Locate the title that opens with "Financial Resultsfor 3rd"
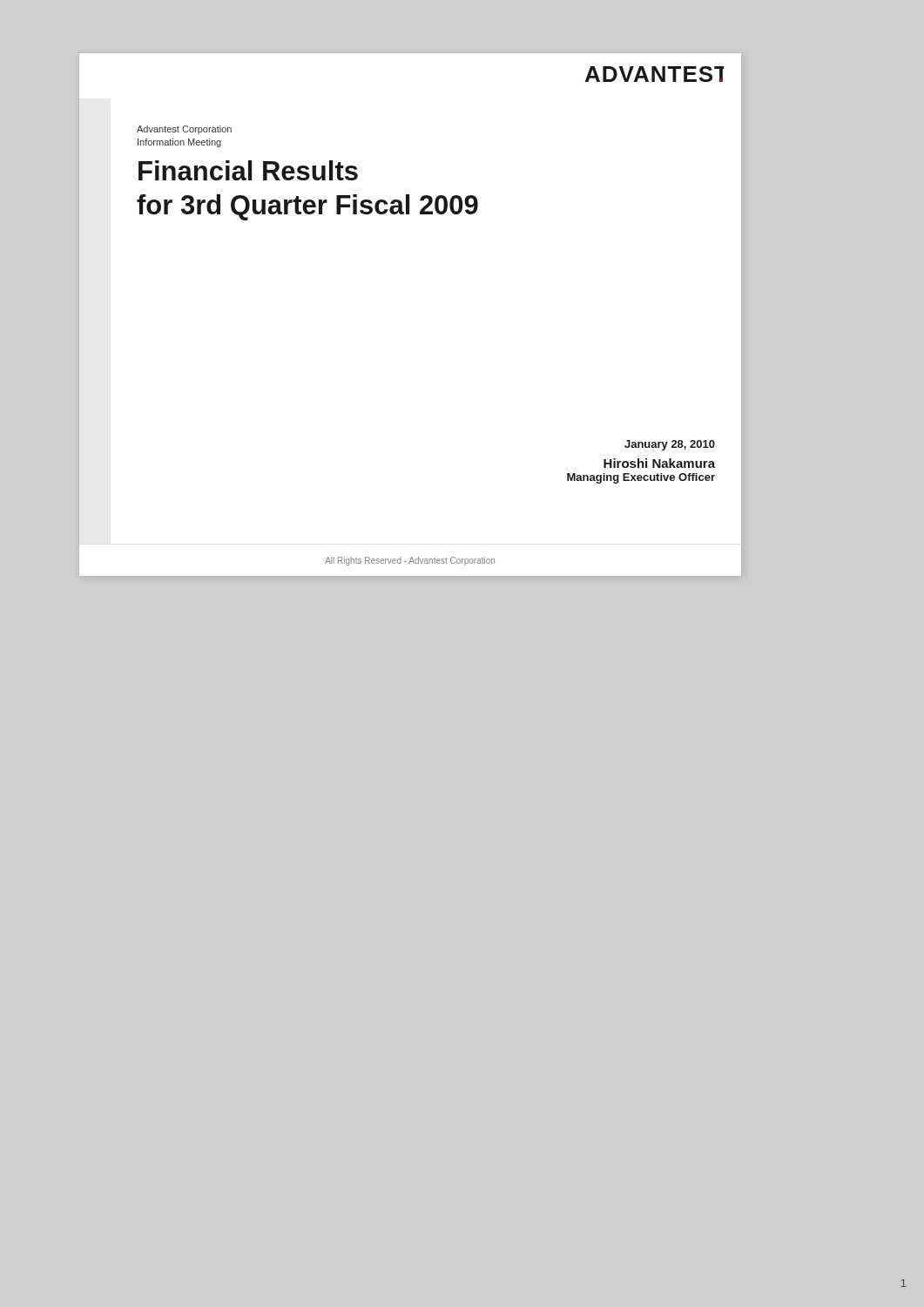The image size is (924, 1307). tap(308, 189)
